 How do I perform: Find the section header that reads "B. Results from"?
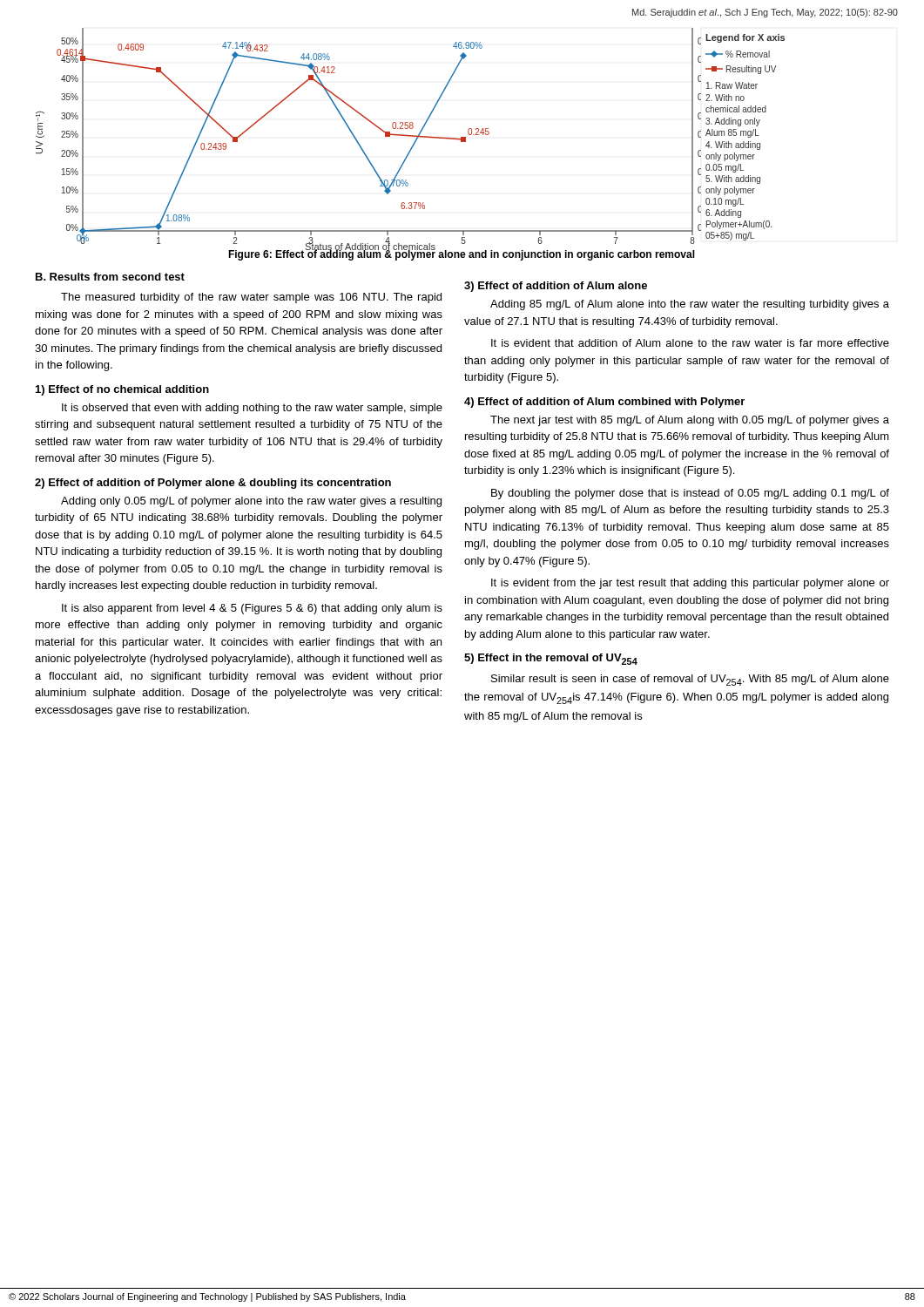(x=110, y=277)
